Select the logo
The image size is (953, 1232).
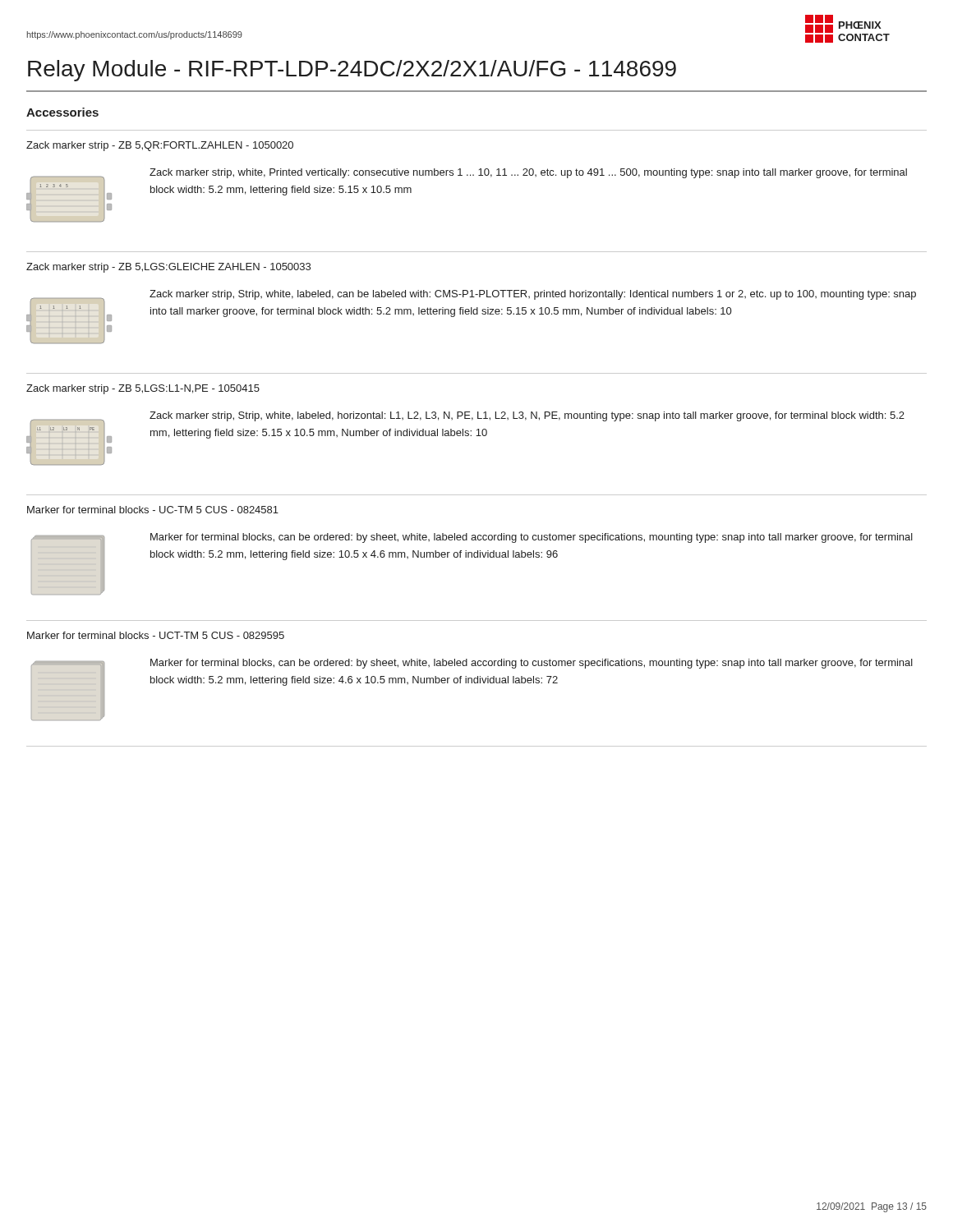pos(866,34)
